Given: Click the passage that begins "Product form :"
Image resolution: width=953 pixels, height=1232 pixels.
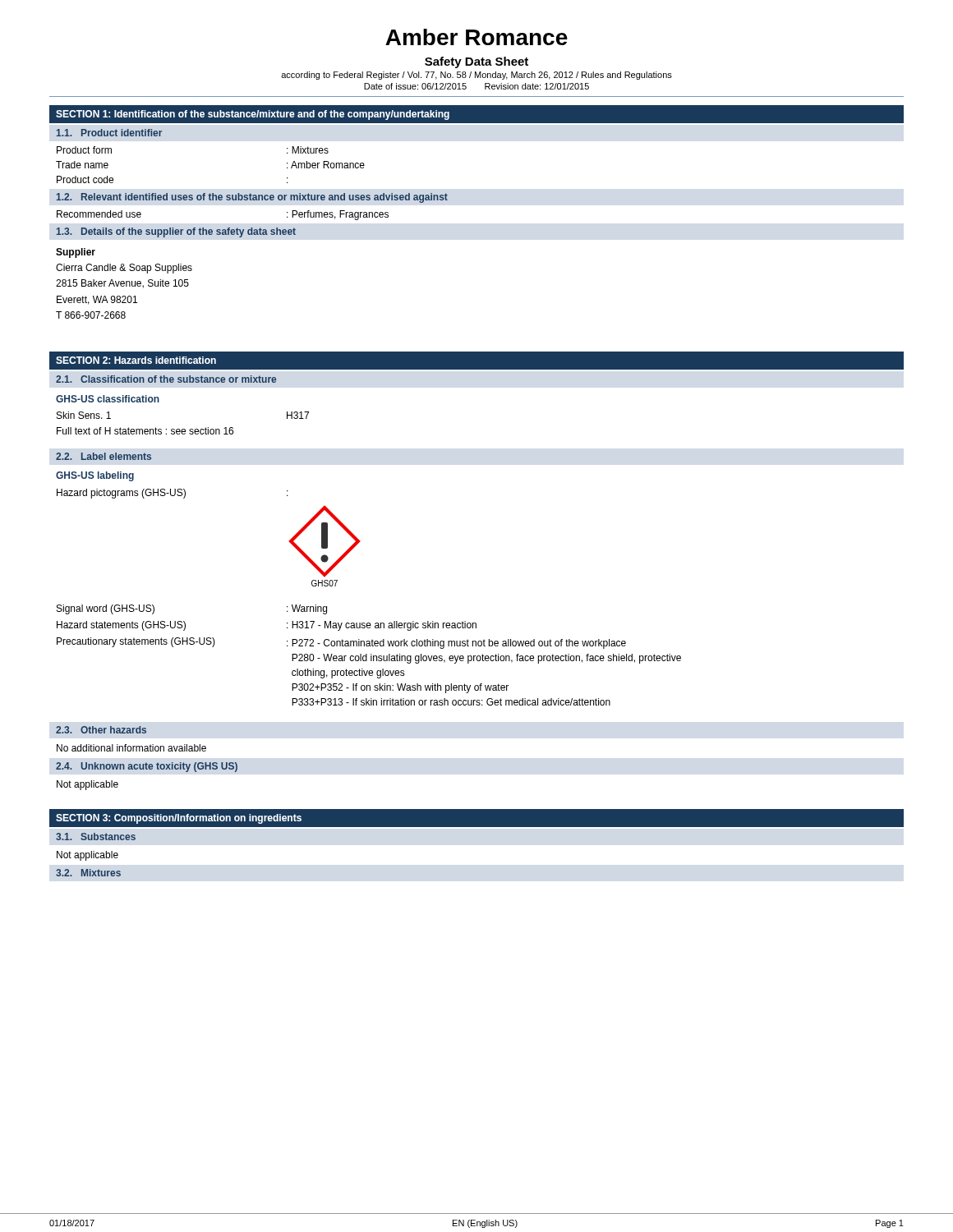Looking at the screenshot, I should coord(86,149).
